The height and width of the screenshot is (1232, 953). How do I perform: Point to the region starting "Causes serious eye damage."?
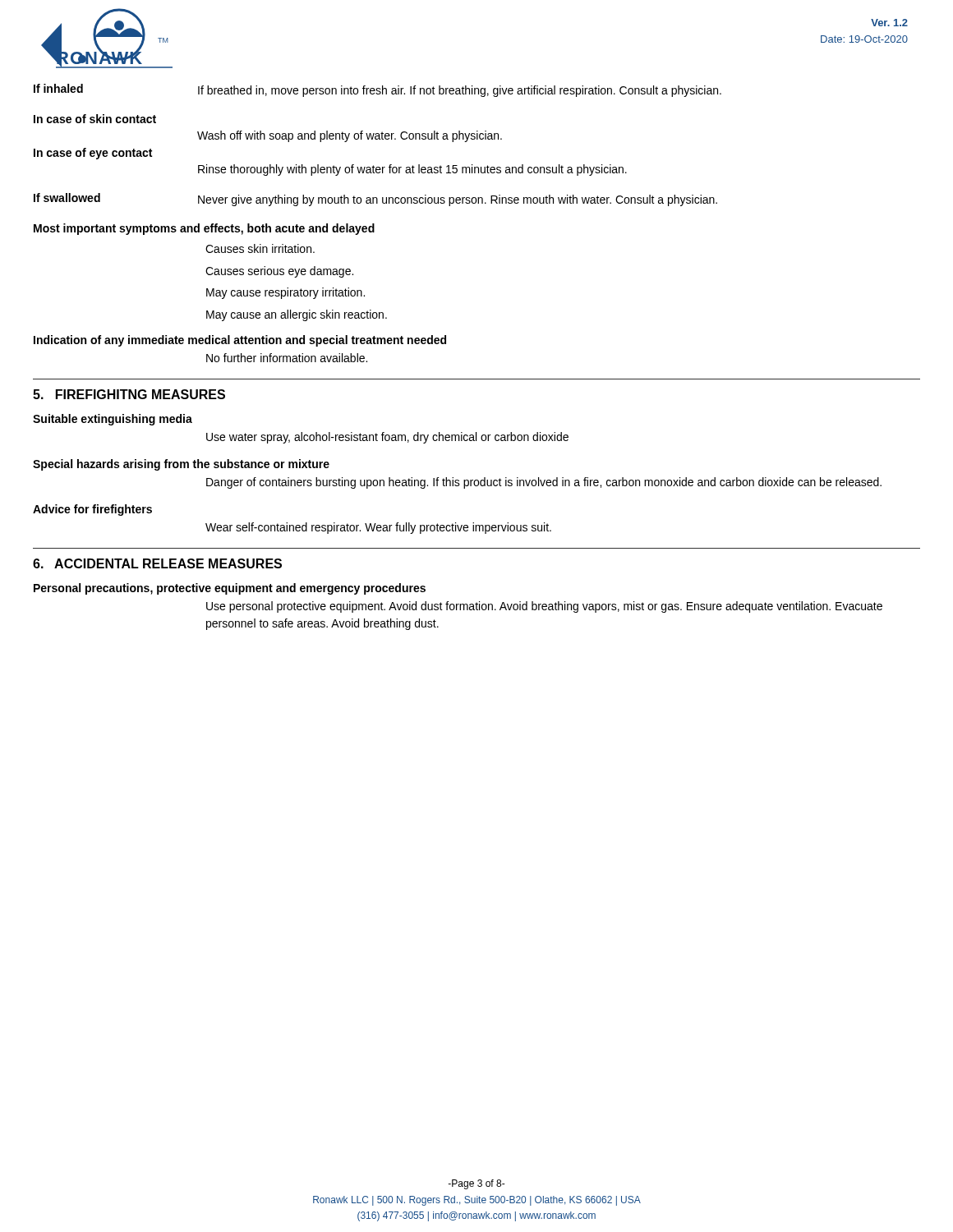280,271
